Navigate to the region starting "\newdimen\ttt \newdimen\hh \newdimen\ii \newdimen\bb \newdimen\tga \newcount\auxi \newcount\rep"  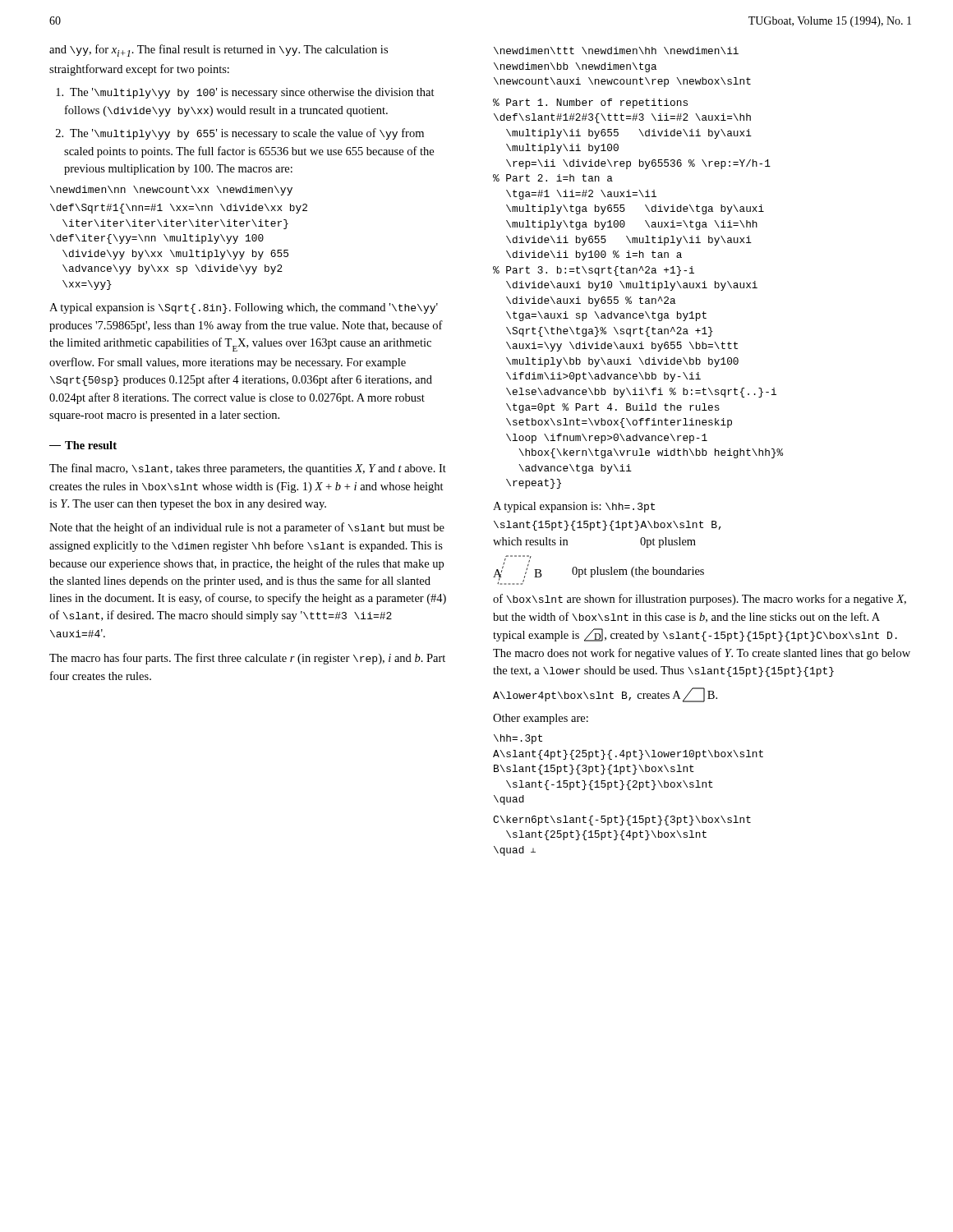pyautogui.click(x=702, y=67)
